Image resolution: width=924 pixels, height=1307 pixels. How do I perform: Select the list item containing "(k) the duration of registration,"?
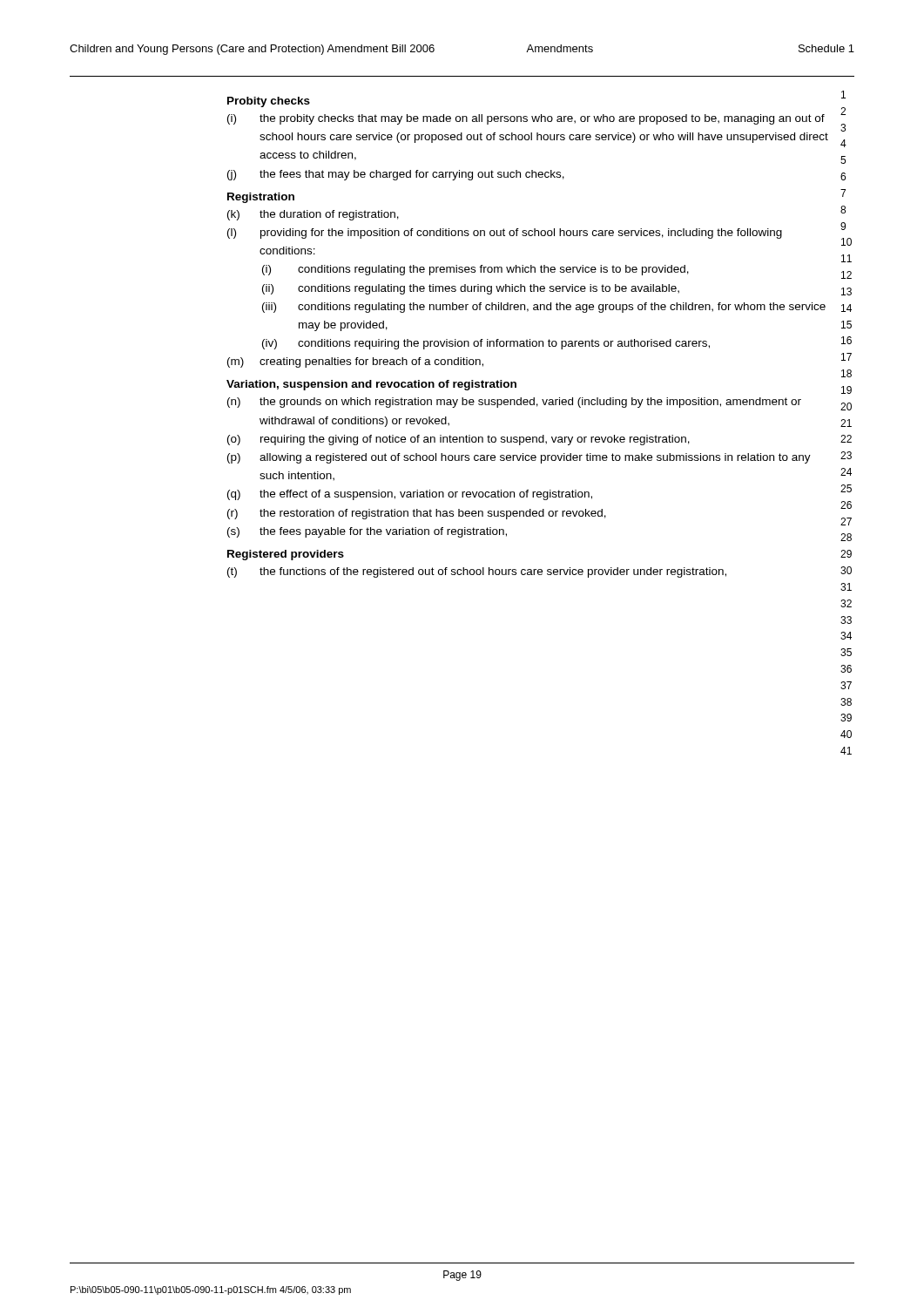pyautogui.click(x=313, y=215)
